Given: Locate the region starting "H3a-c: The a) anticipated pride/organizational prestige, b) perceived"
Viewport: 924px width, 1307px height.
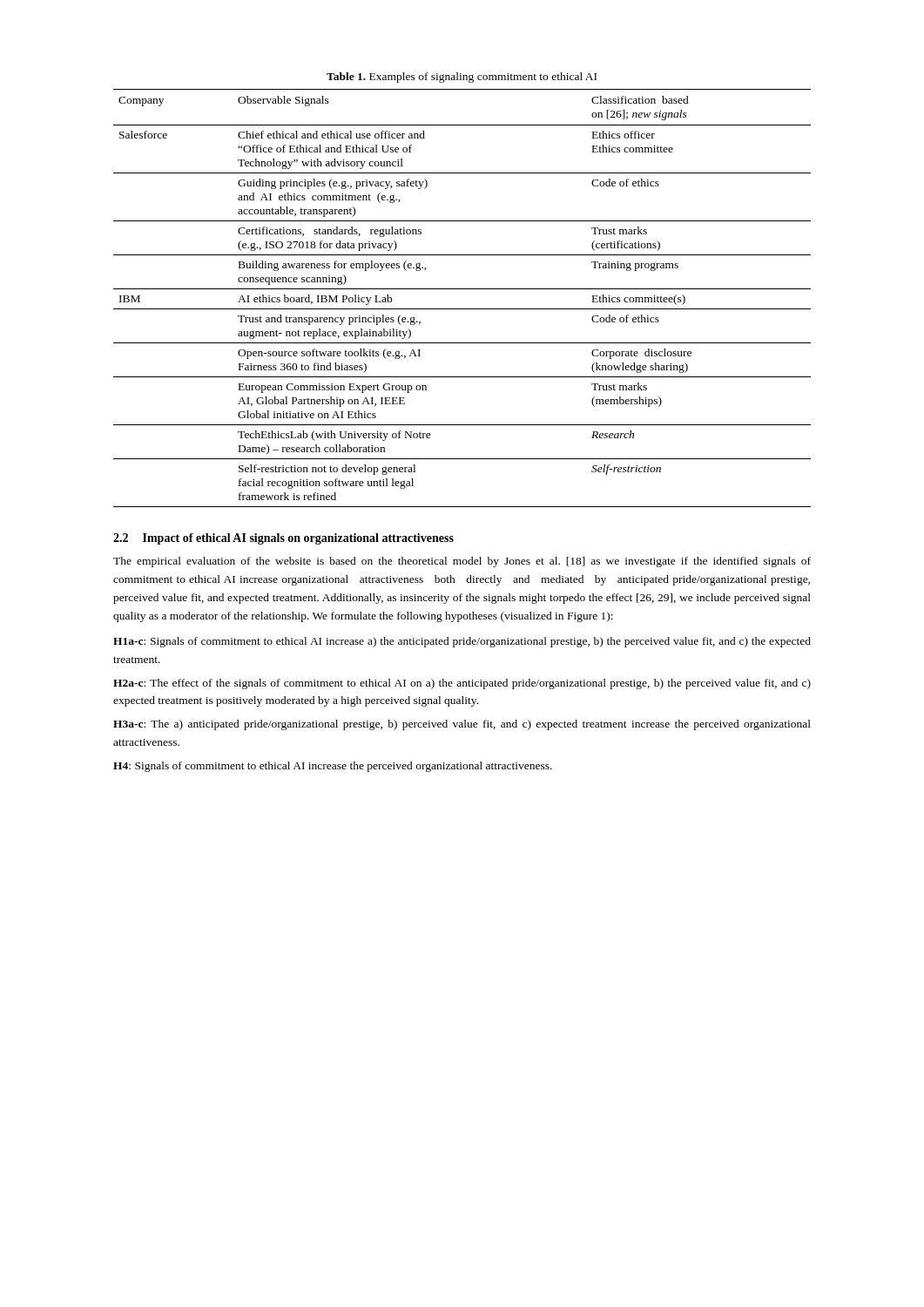Looking at the screenshot, I should [x=462, y=733].
